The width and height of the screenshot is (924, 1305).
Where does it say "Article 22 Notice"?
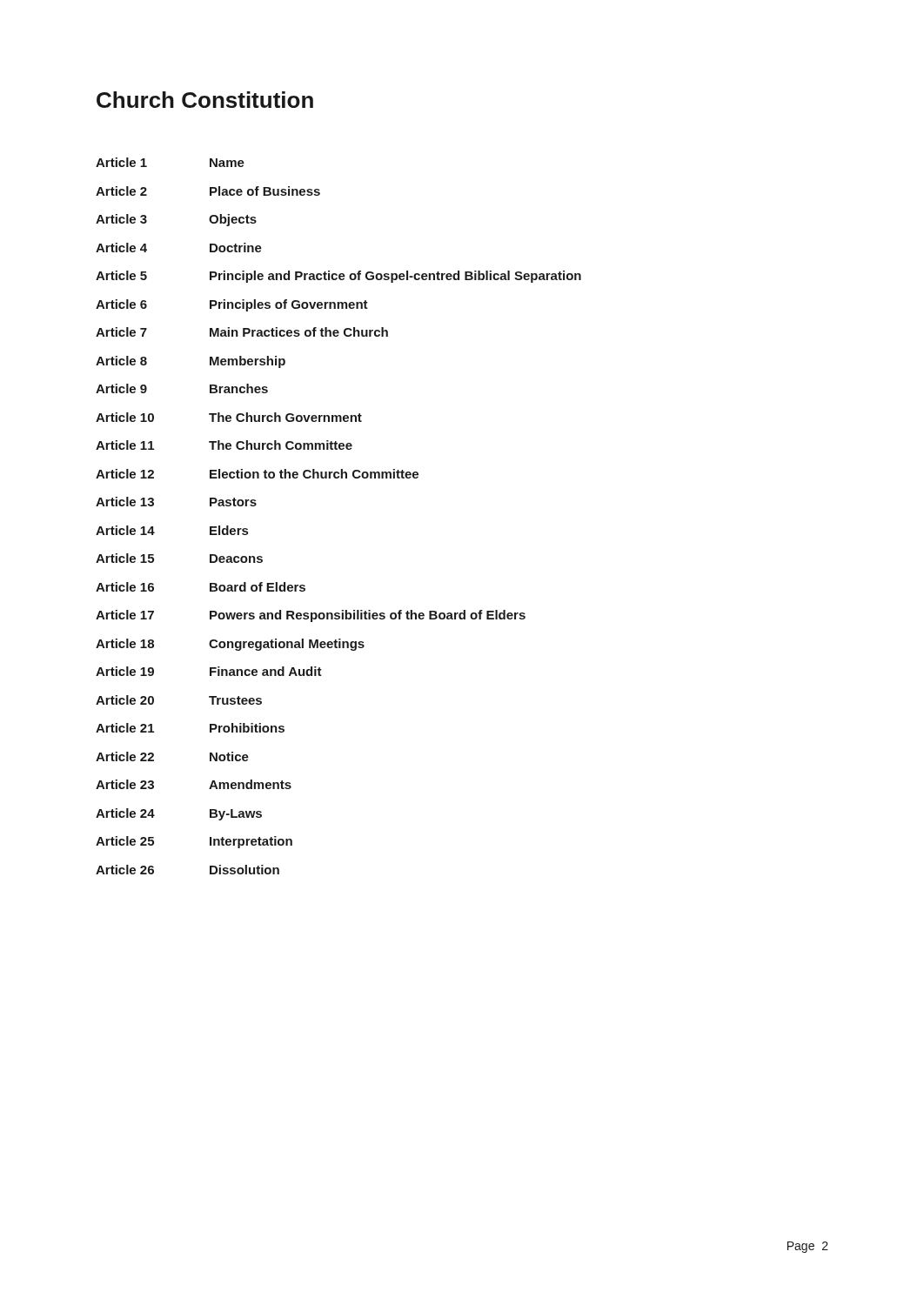pyautogui.click(x=127, y=756)
